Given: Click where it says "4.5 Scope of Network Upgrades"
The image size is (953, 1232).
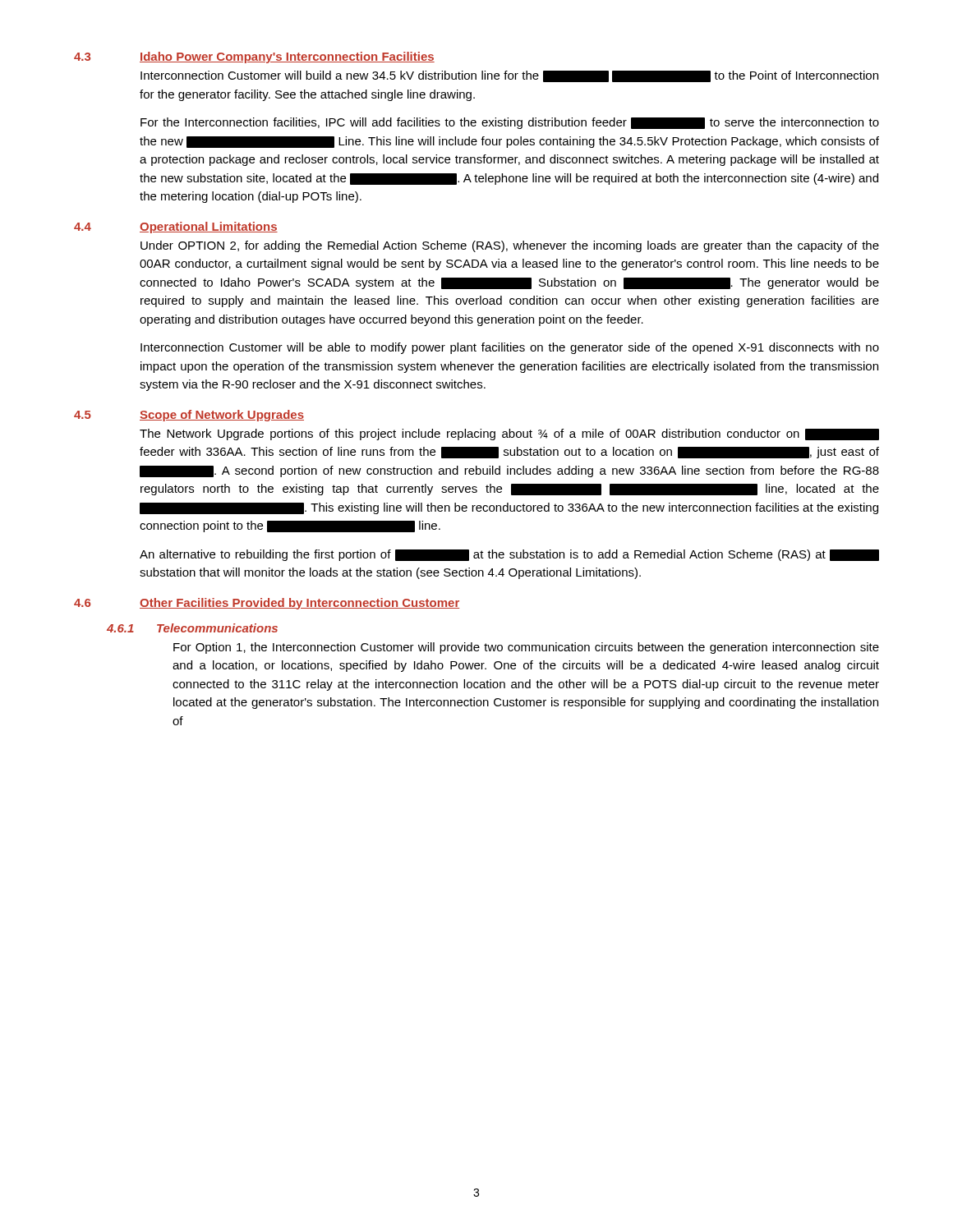Looking at the screenshot, I should (189, 414).
